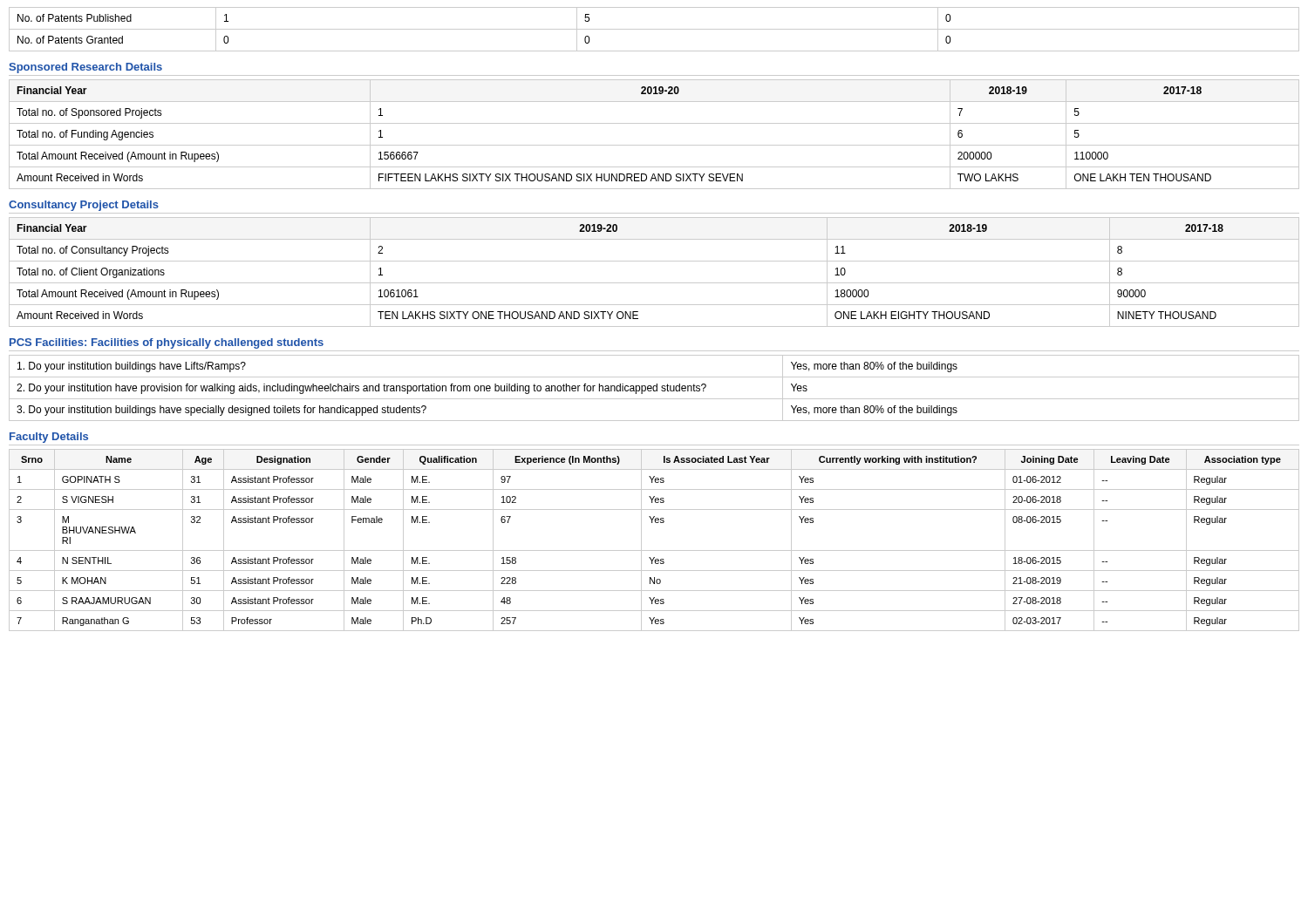Locate the table with the text "Total no. of Consultancy Projects"
Screen dimensions: 924x1308
[654, 272]
